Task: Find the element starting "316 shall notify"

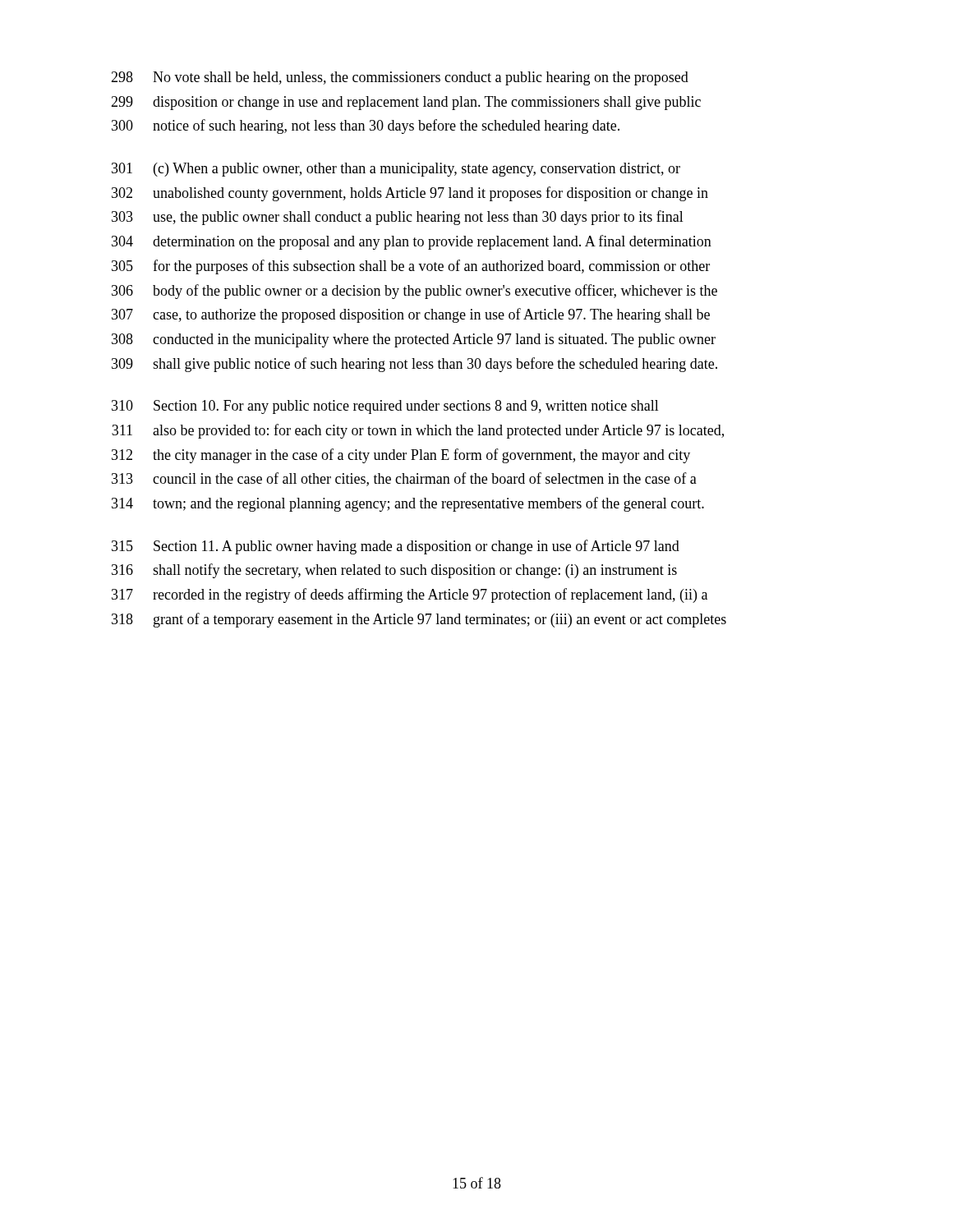Action: coord(476,571)
